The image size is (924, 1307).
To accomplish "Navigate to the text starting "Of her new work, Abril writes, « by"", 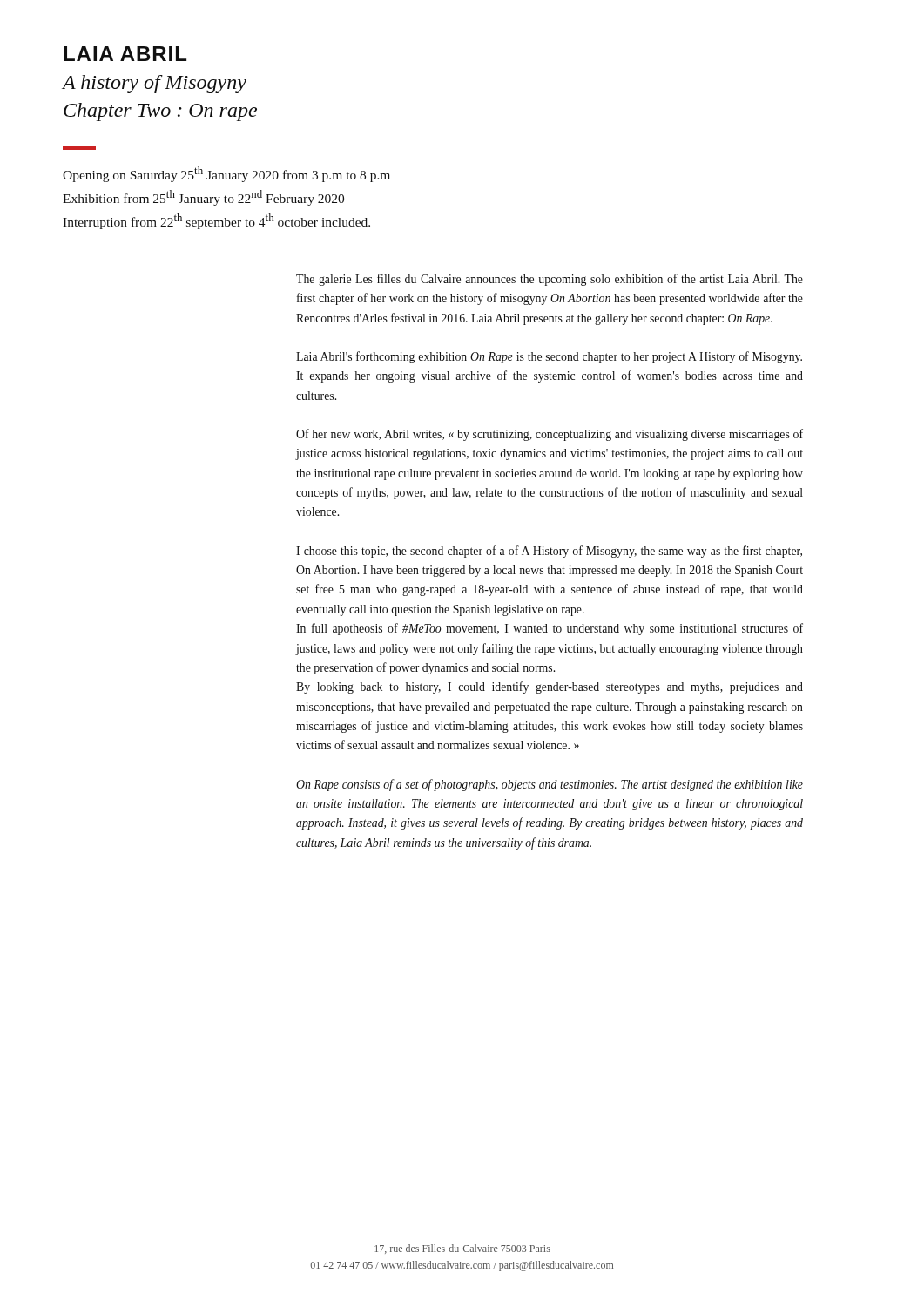I will 550,473.
